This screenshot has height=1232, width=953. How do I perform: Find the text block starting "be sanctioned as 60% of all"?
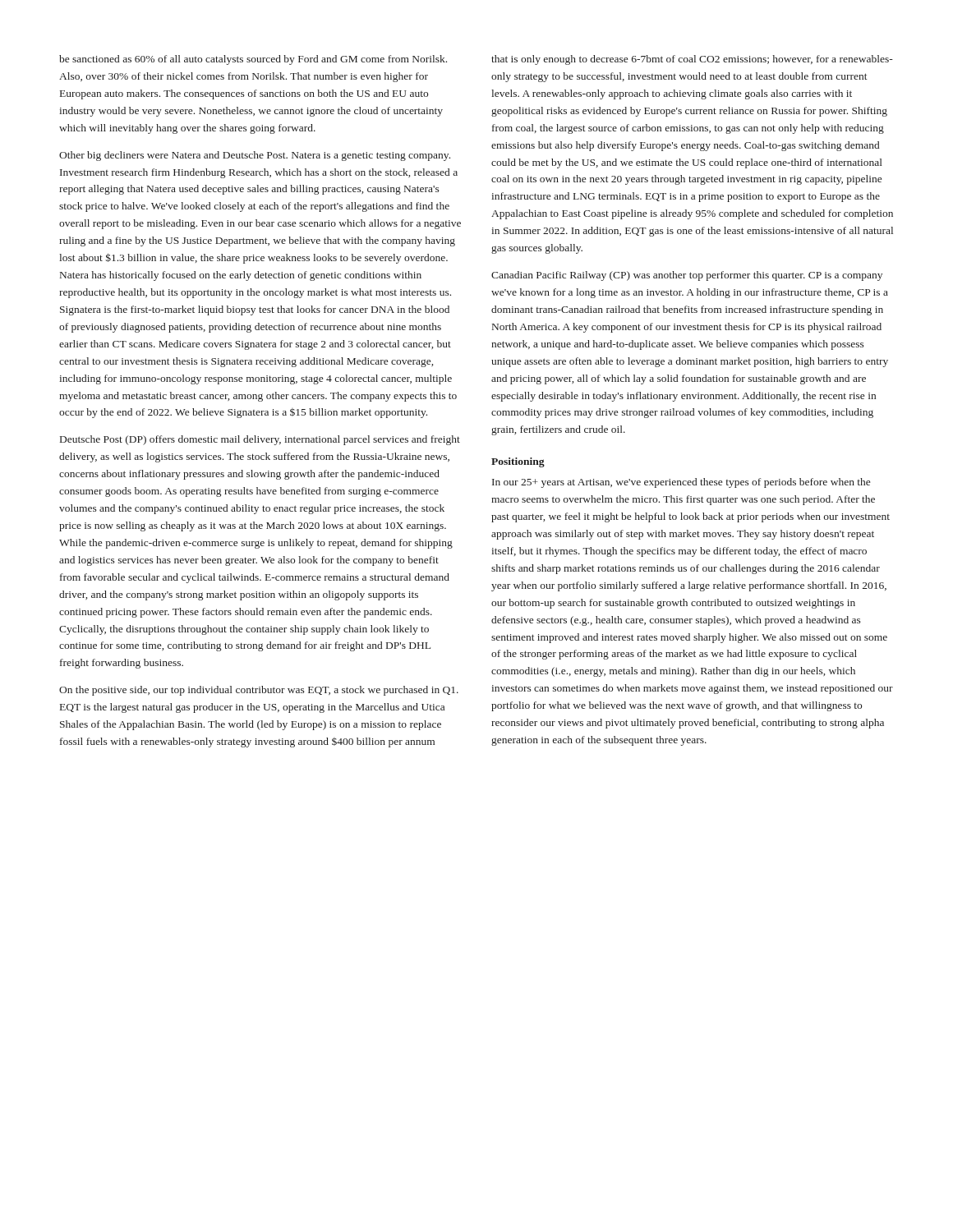260,94
